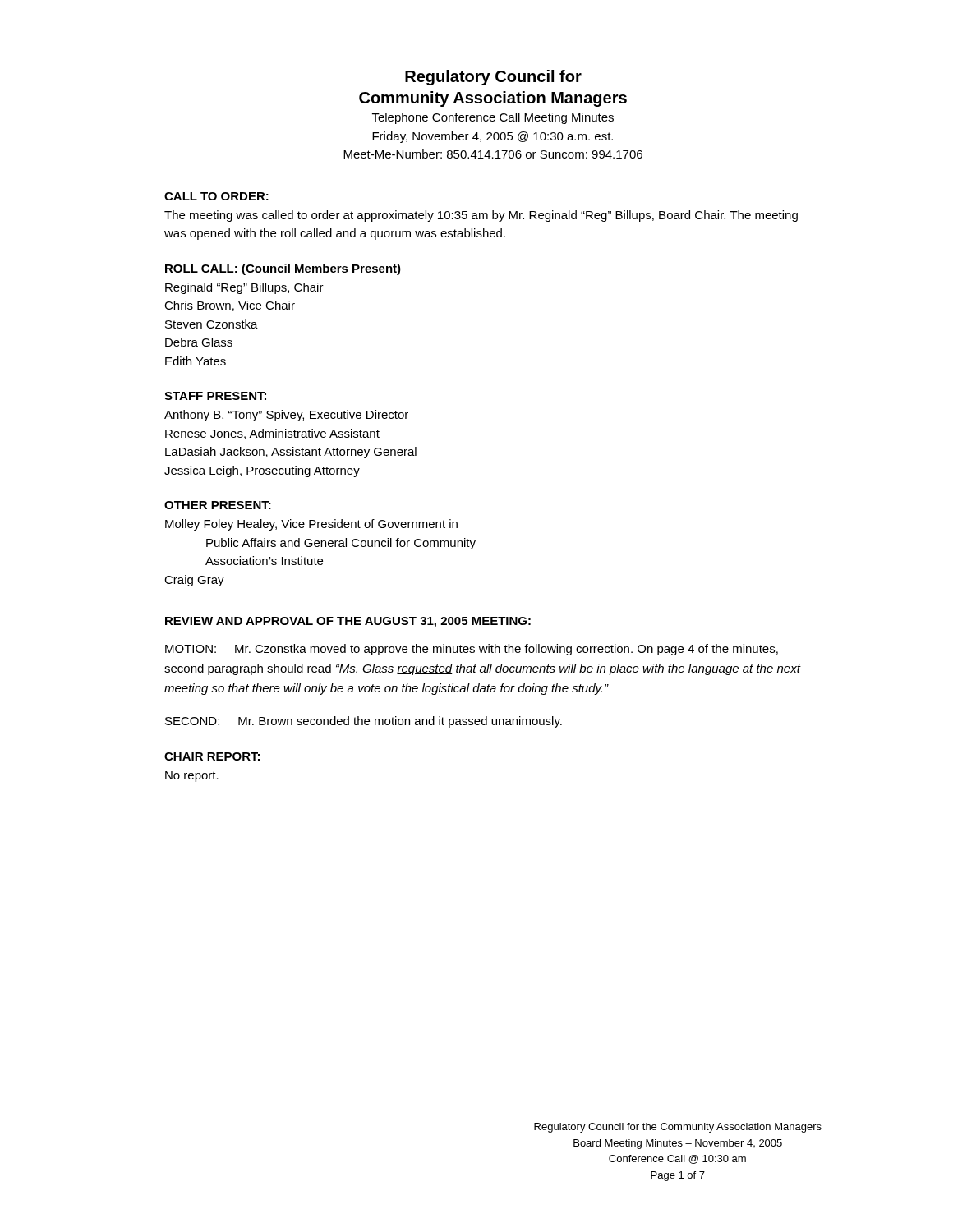
Task: Where is the passage that starts "Molley Foley Healey, Vice President of Government"?
Action: tap(320, 551)
